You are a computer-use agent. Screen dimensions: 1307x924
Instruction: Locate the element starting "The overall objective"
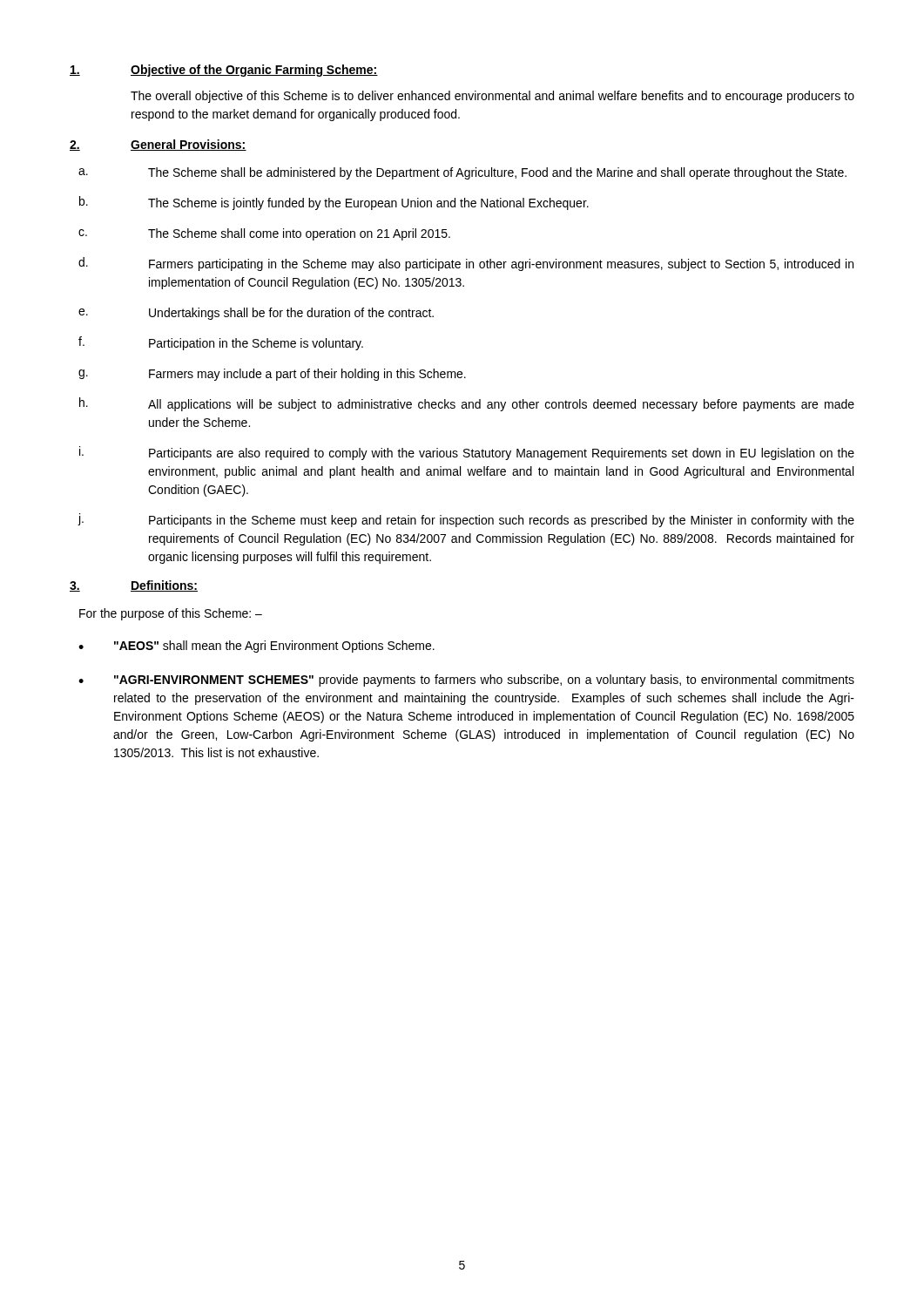pyautogui.click(x=492, y=105)
